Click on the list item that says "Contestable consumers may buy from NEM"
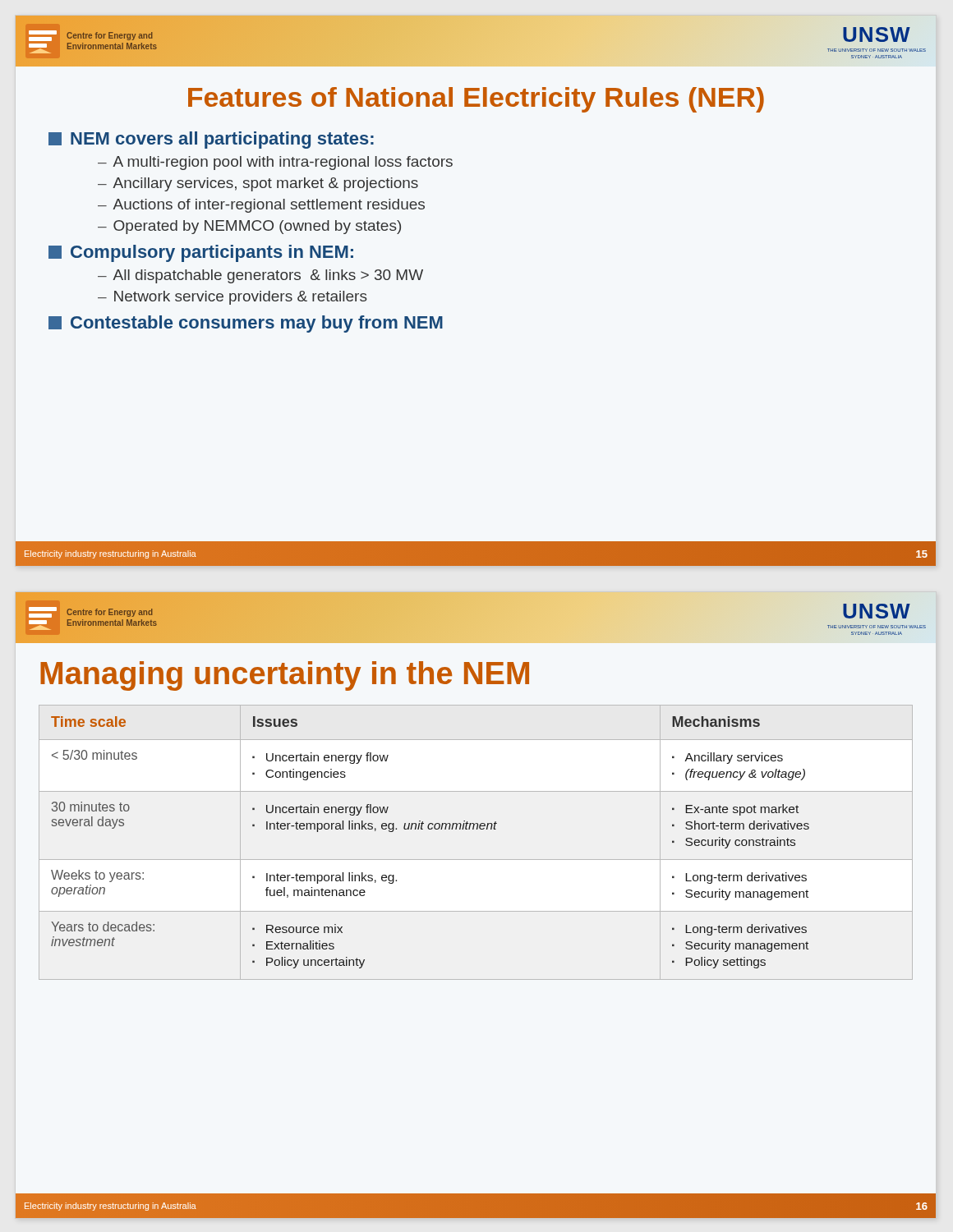953x1232 pixels. [x=257, y=323]
